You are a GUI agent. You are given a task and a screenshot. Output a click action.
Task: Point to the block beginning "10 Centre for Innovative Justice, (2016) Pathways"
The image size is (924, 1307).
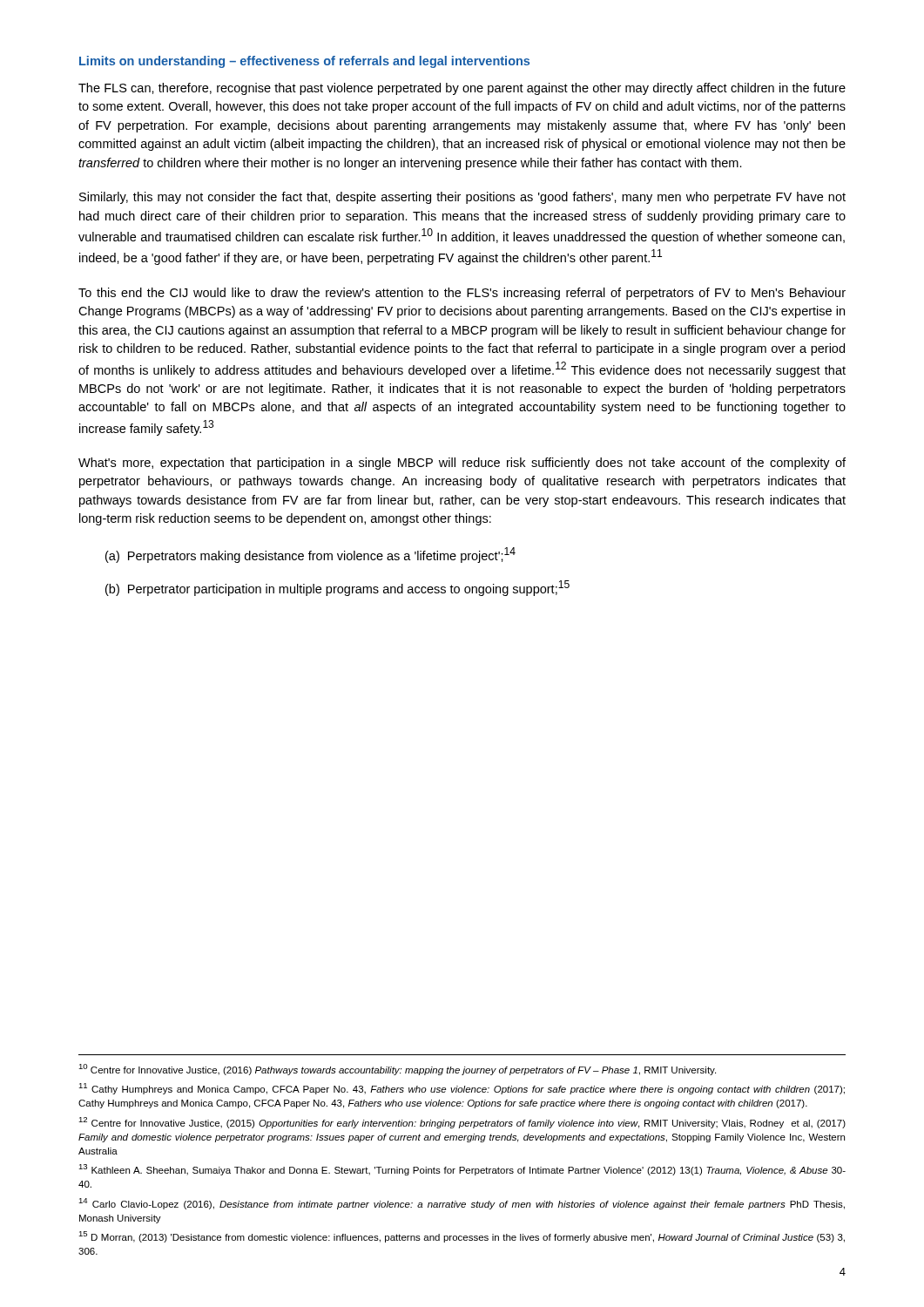pyautogui.click(x=398, y=1068)
